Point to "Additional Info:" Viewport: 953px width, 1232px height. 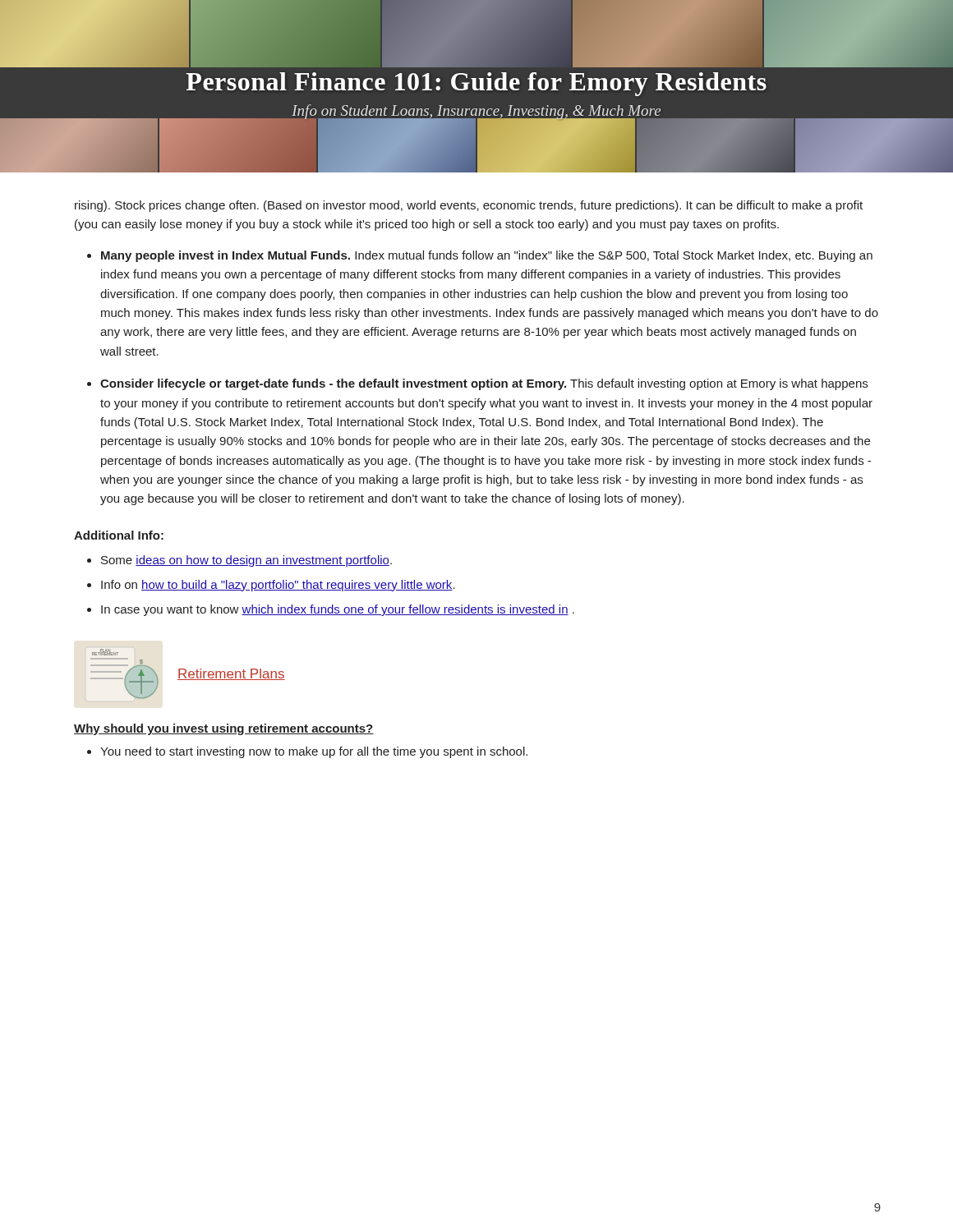(x=119, y=535)
